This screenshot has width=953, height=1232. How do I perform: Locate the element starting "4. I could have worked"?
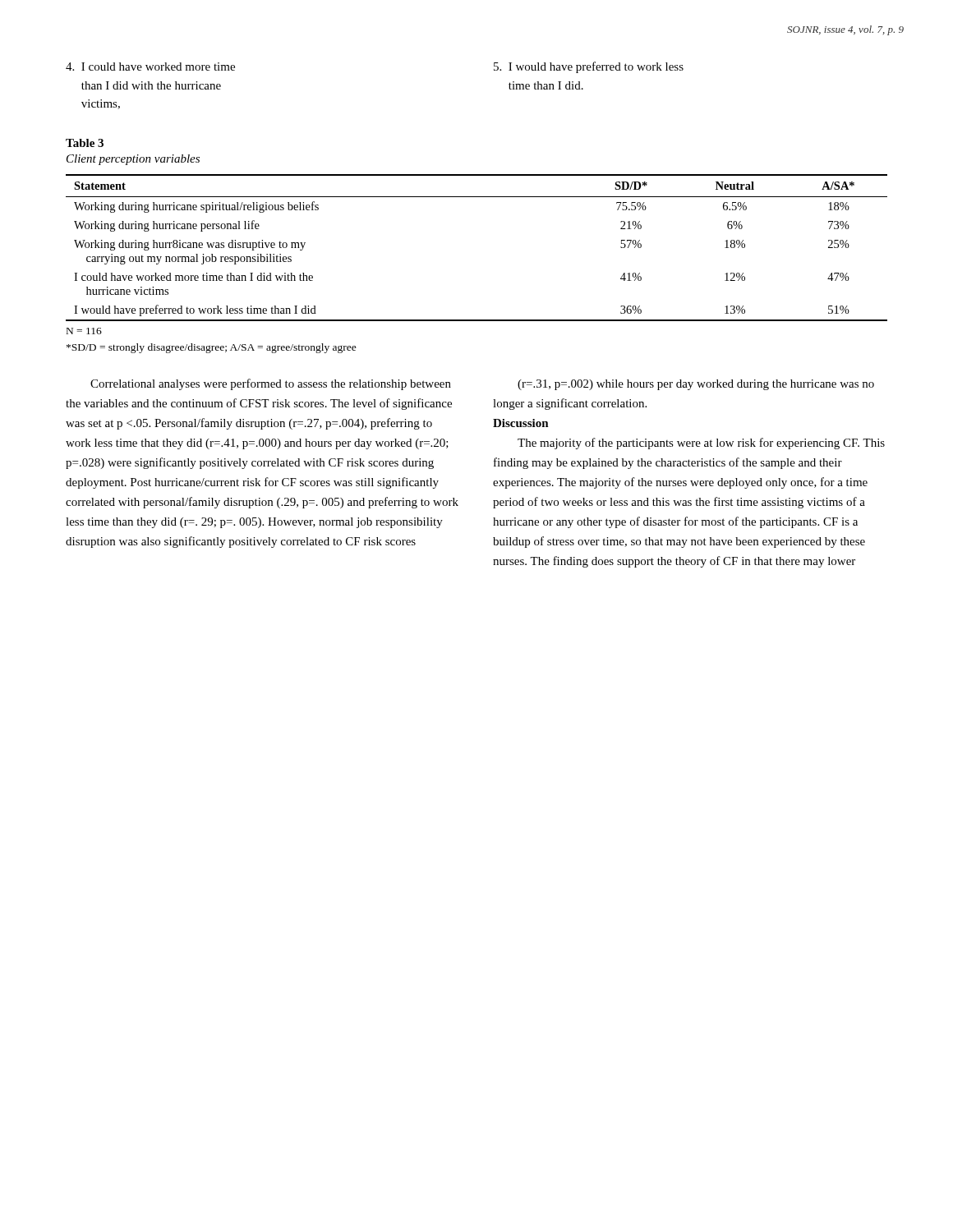(x=151, y=85)
